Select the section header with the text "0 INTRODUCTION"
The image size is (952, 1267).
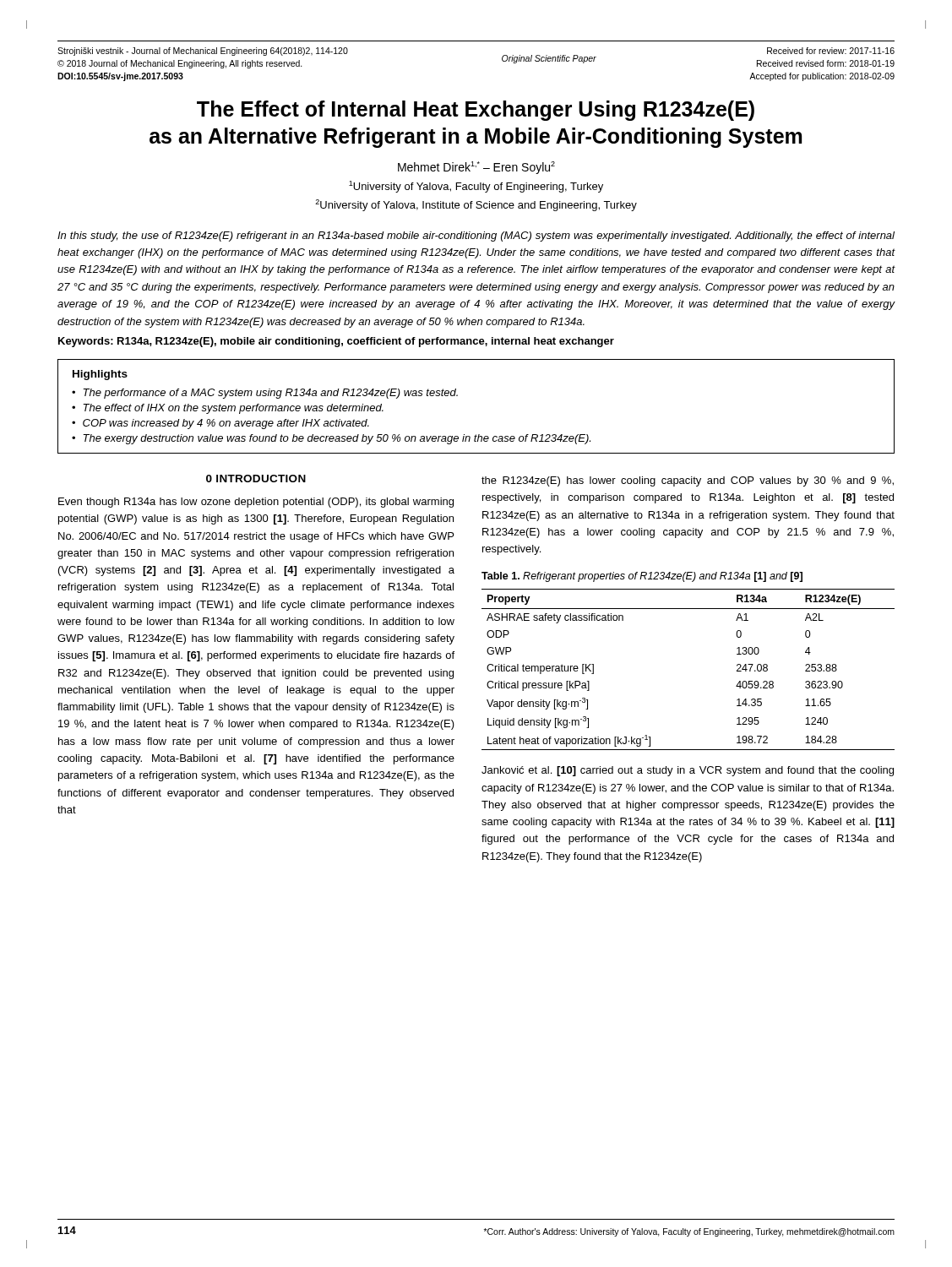pos(256,479)
